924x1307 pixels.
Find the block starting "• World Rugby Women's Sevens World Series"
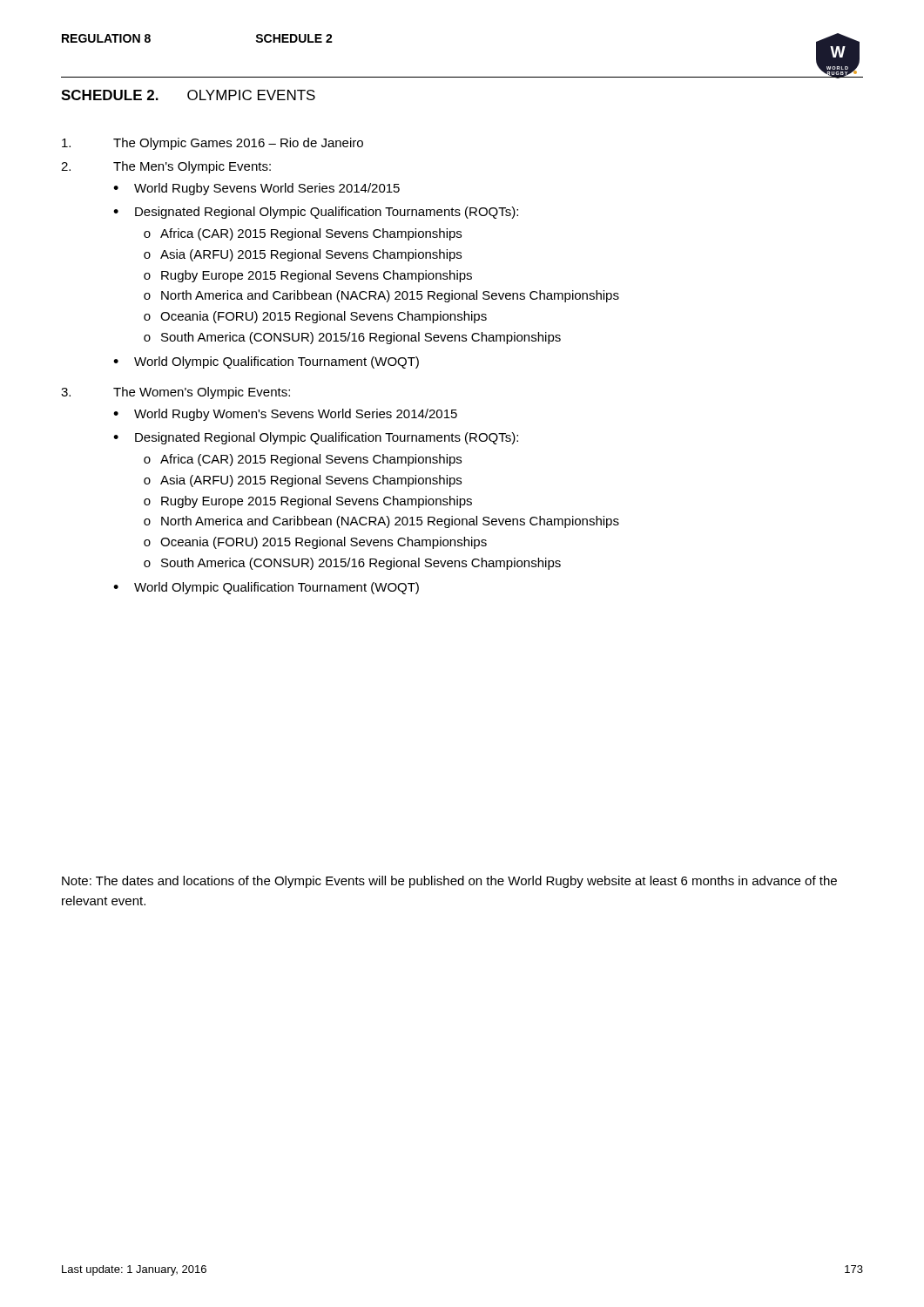[x=285, y=415]
